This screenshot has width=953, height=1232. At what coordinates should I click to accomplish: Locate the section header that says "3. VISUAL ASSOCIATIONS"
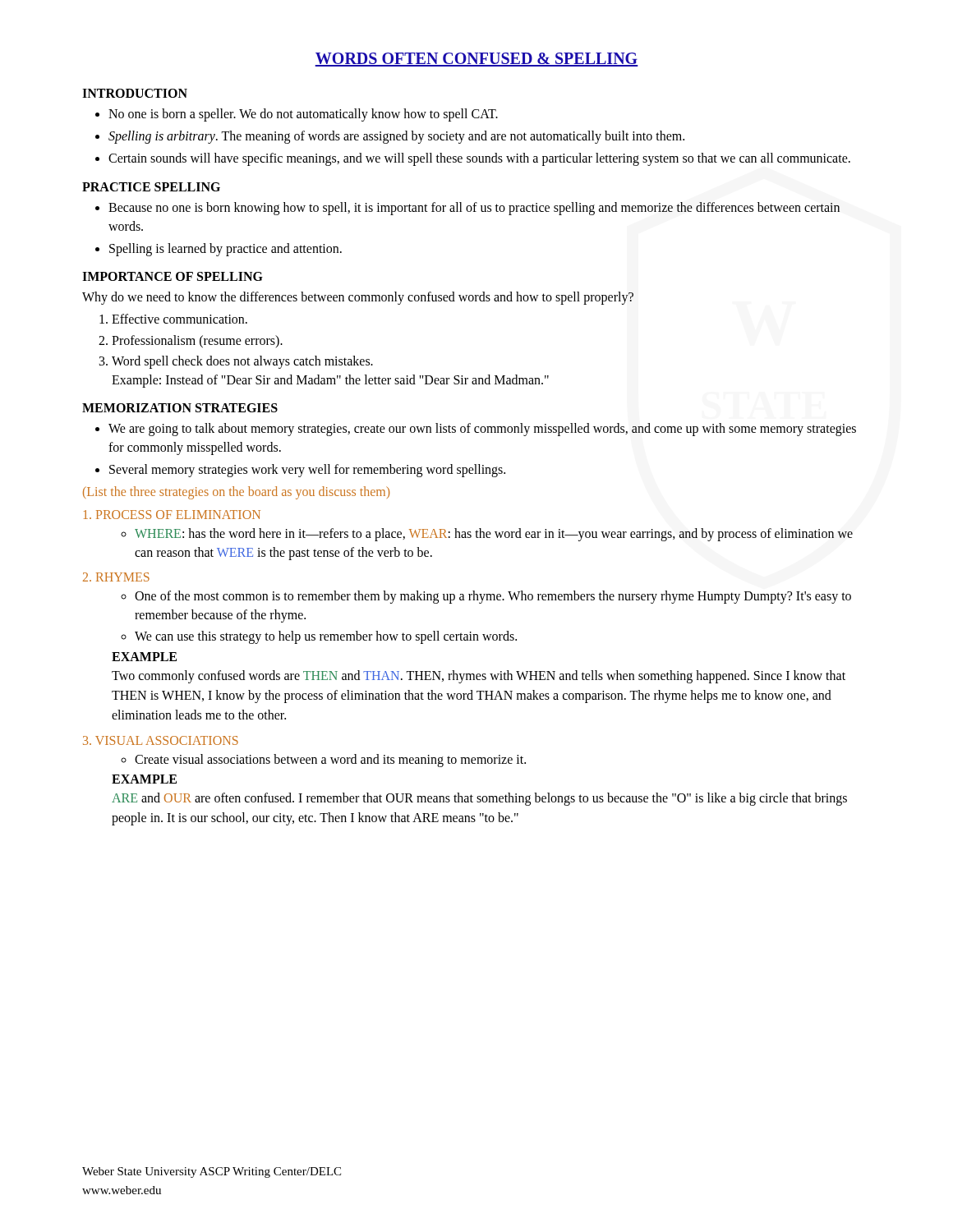(160, 740)
